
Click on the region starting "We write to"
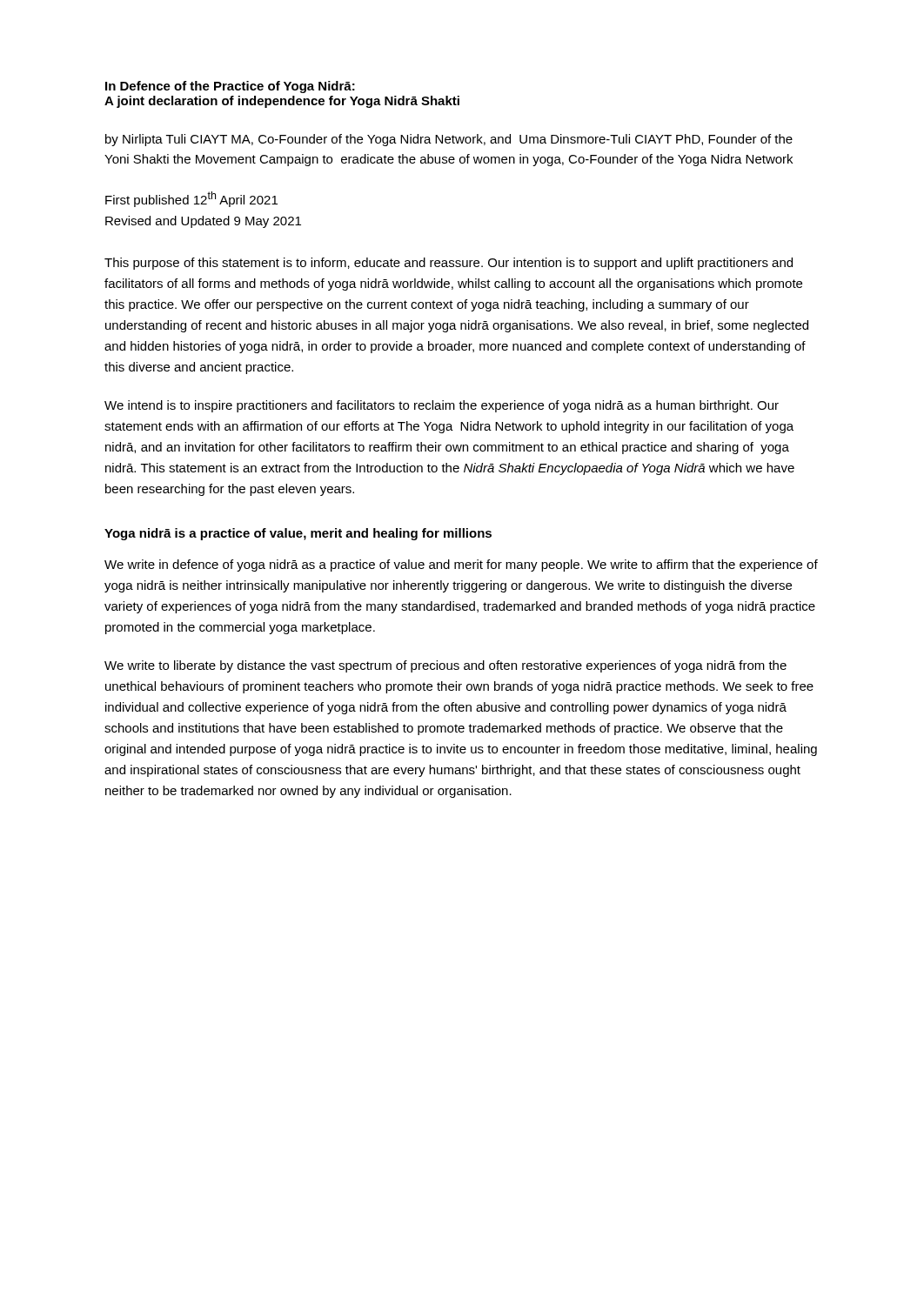(x=461, y=727)
